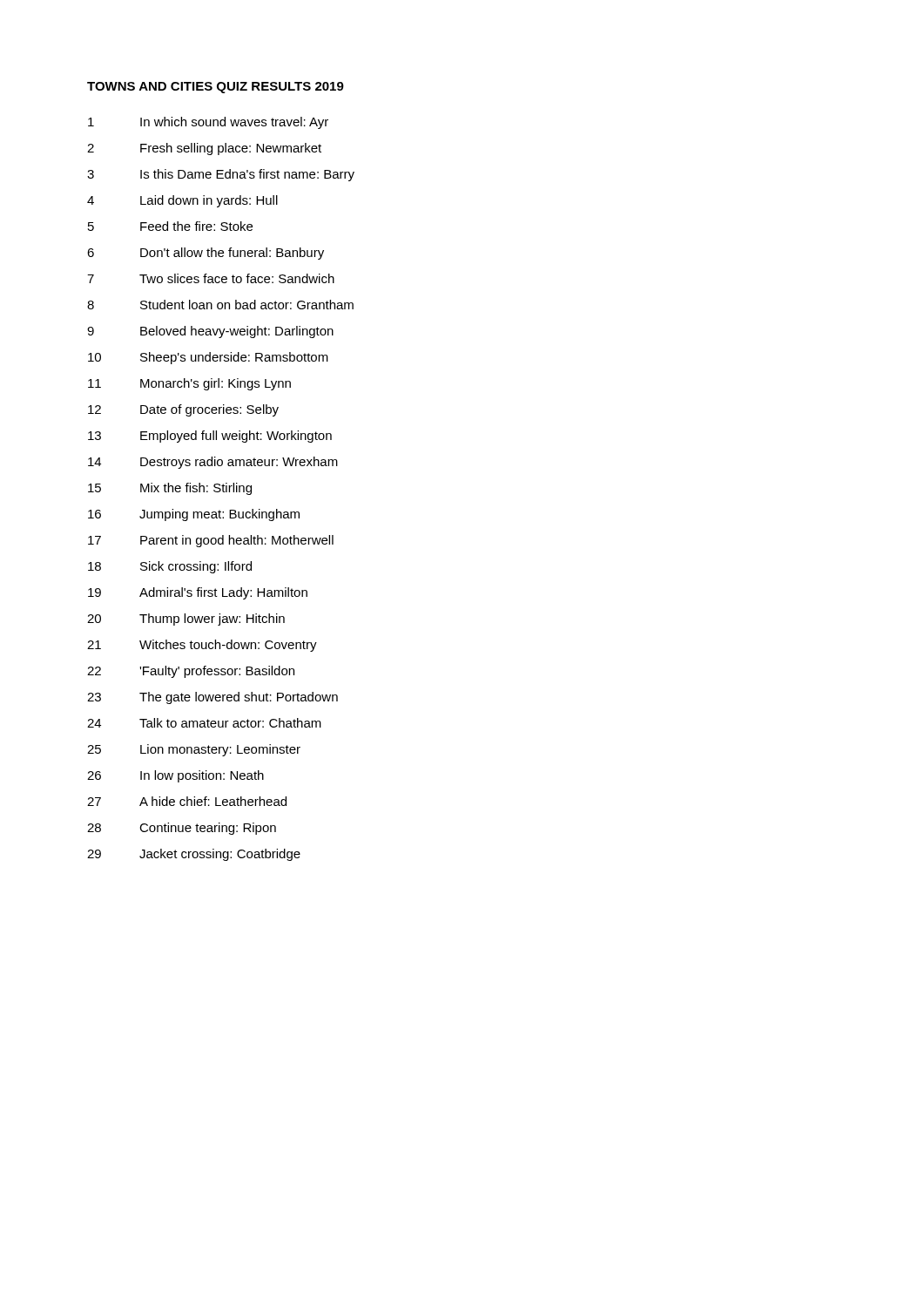Select the list item with the text "25 Lion monastery:"

[x=194, y=748]
